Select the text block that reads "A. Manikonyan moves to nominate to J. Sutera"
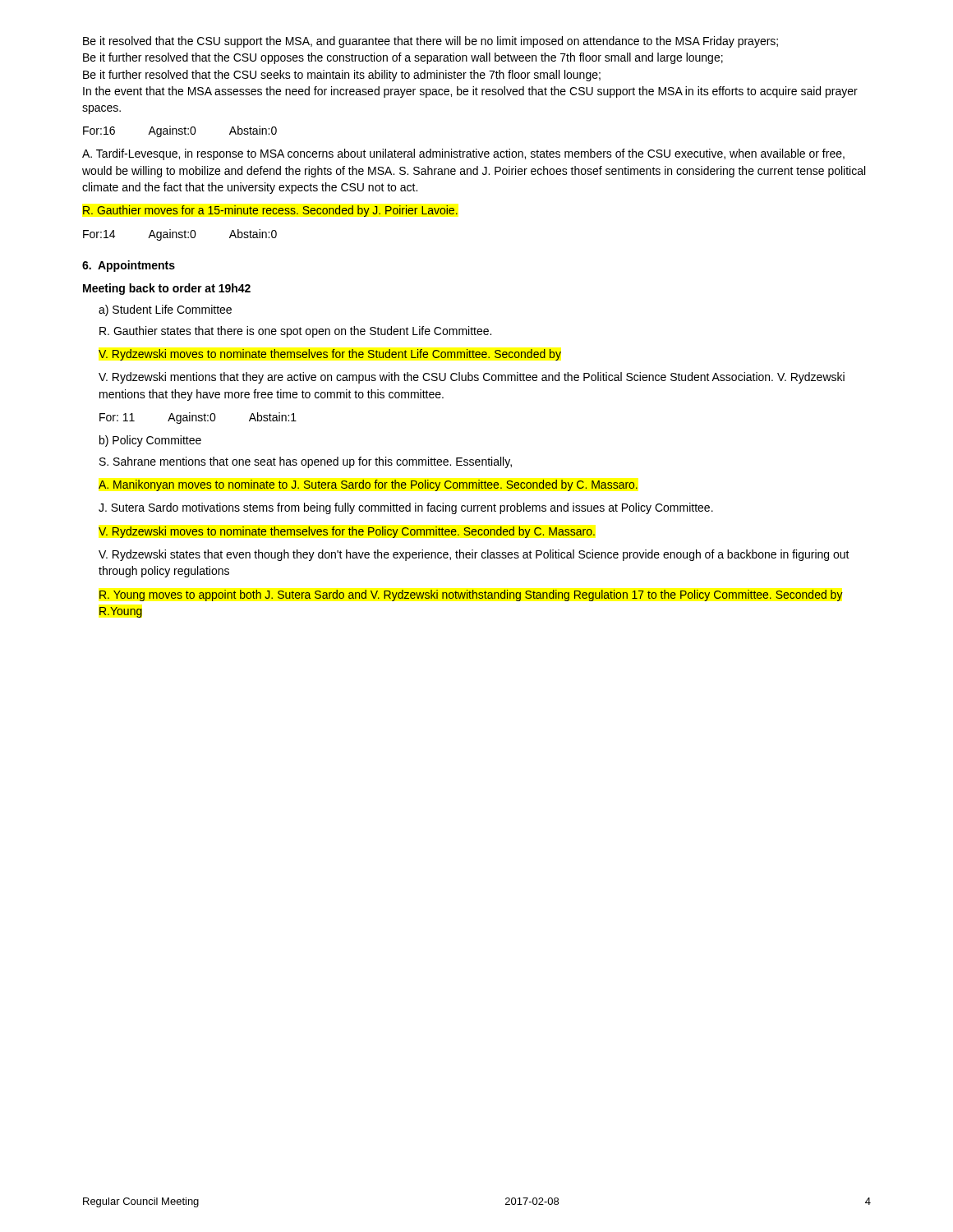The image size is (953, 1232). [x=368, y=485]
